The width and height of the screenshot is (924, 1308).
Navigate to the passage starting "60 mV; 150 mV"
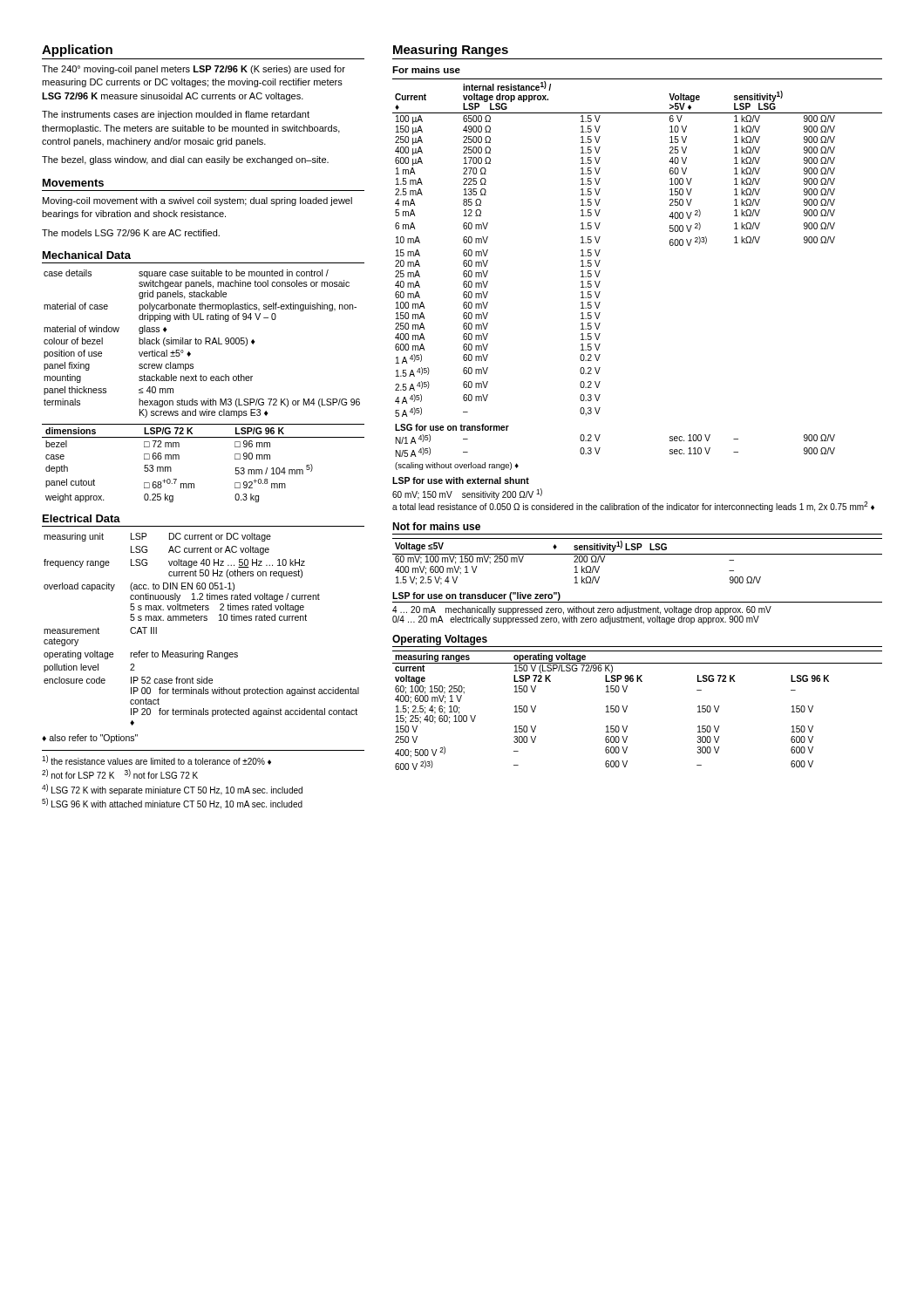[x=634, y=500]
